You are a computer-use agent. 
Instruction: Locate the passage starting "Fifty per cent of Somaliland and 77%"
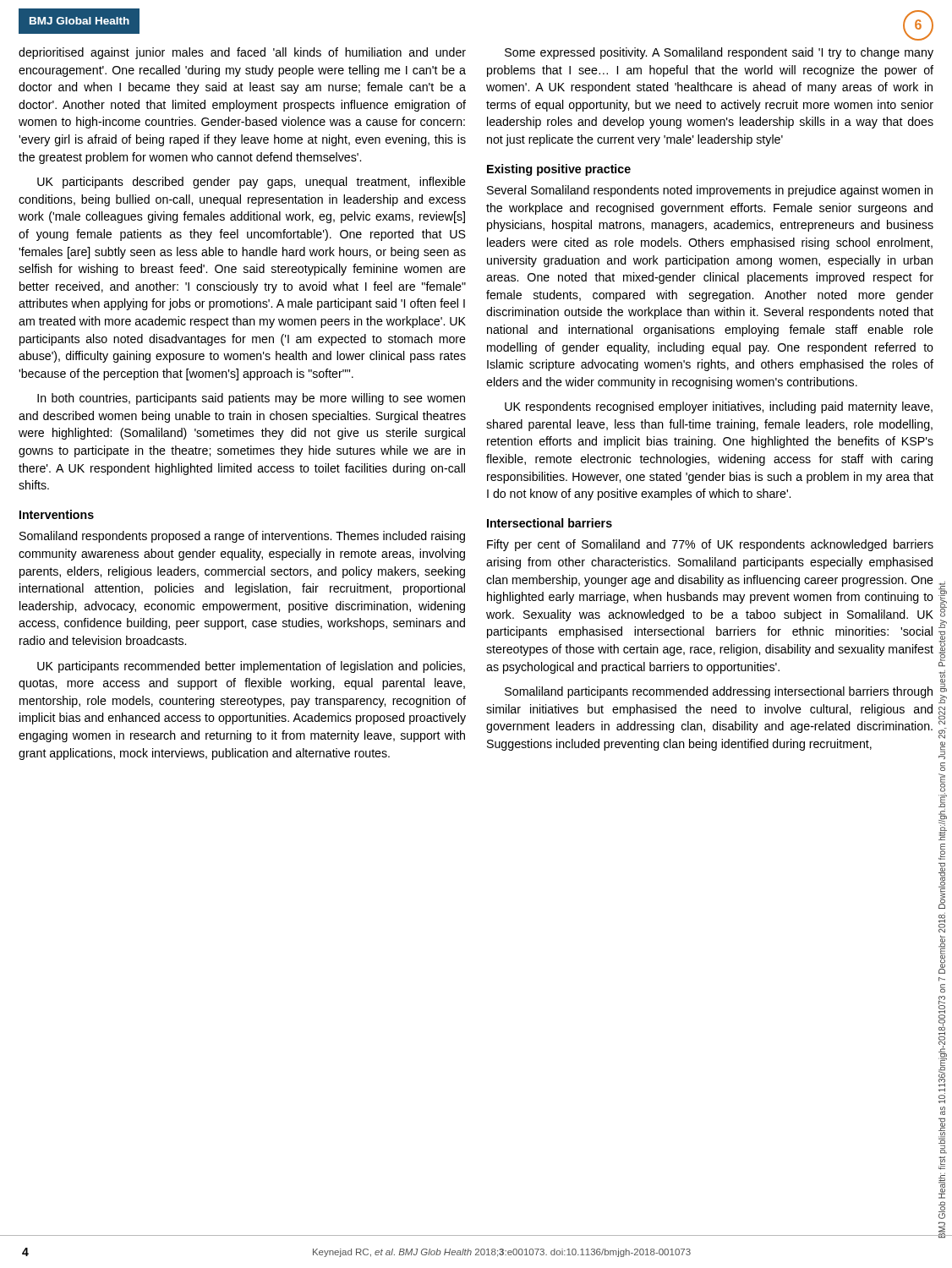click(710, 606)
